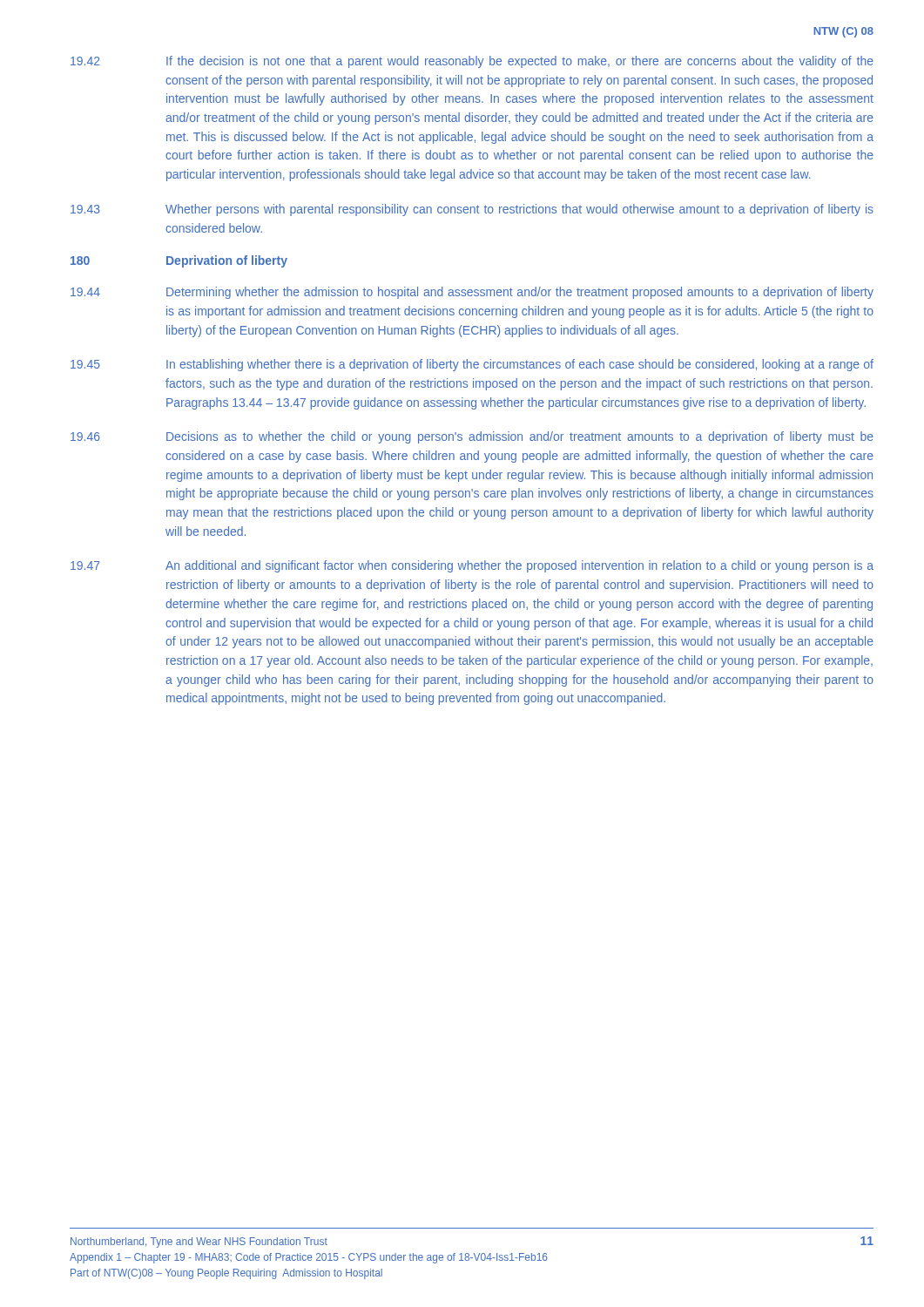Click on the text block starting "19.46 Decisions as to whether the"
924x1307 pixels.
472,485
